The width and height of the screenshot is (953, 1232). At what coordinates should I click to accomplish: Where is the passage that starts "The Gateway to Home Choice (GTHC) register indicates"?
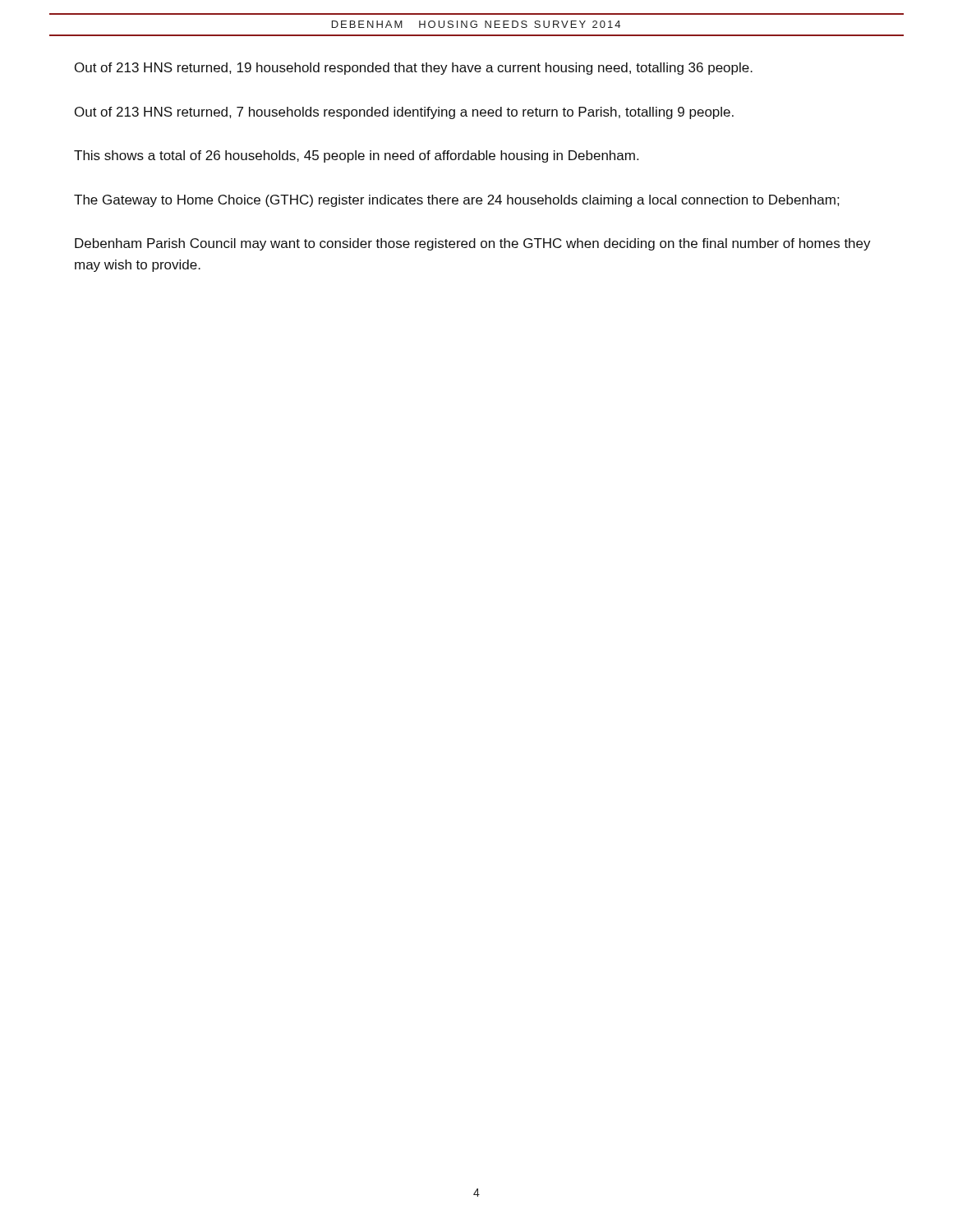click(457, 200)
